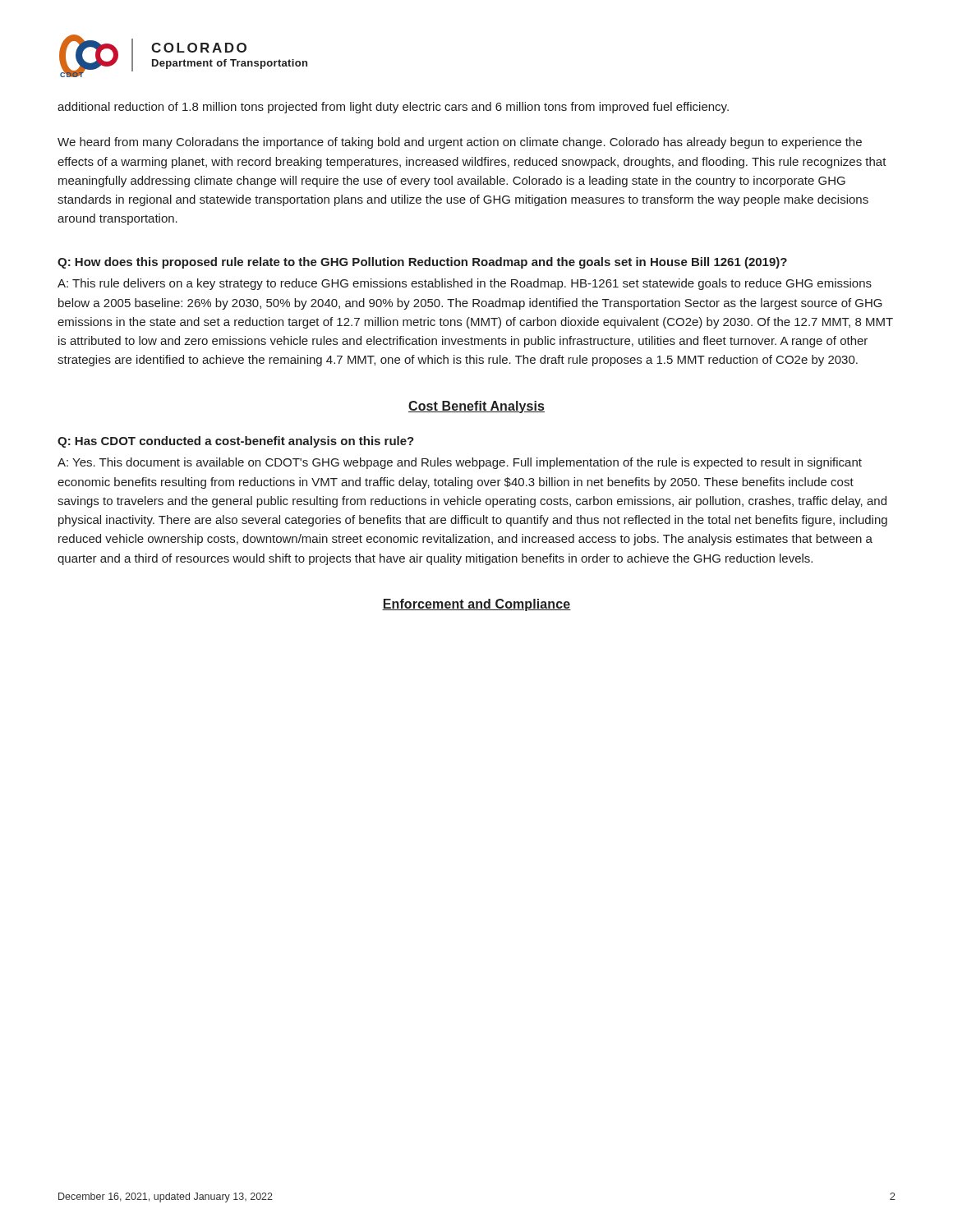This screenshot has height=1232, width=953.
Task: Find the element starting "We heard from many"
Action: (476, 180)
